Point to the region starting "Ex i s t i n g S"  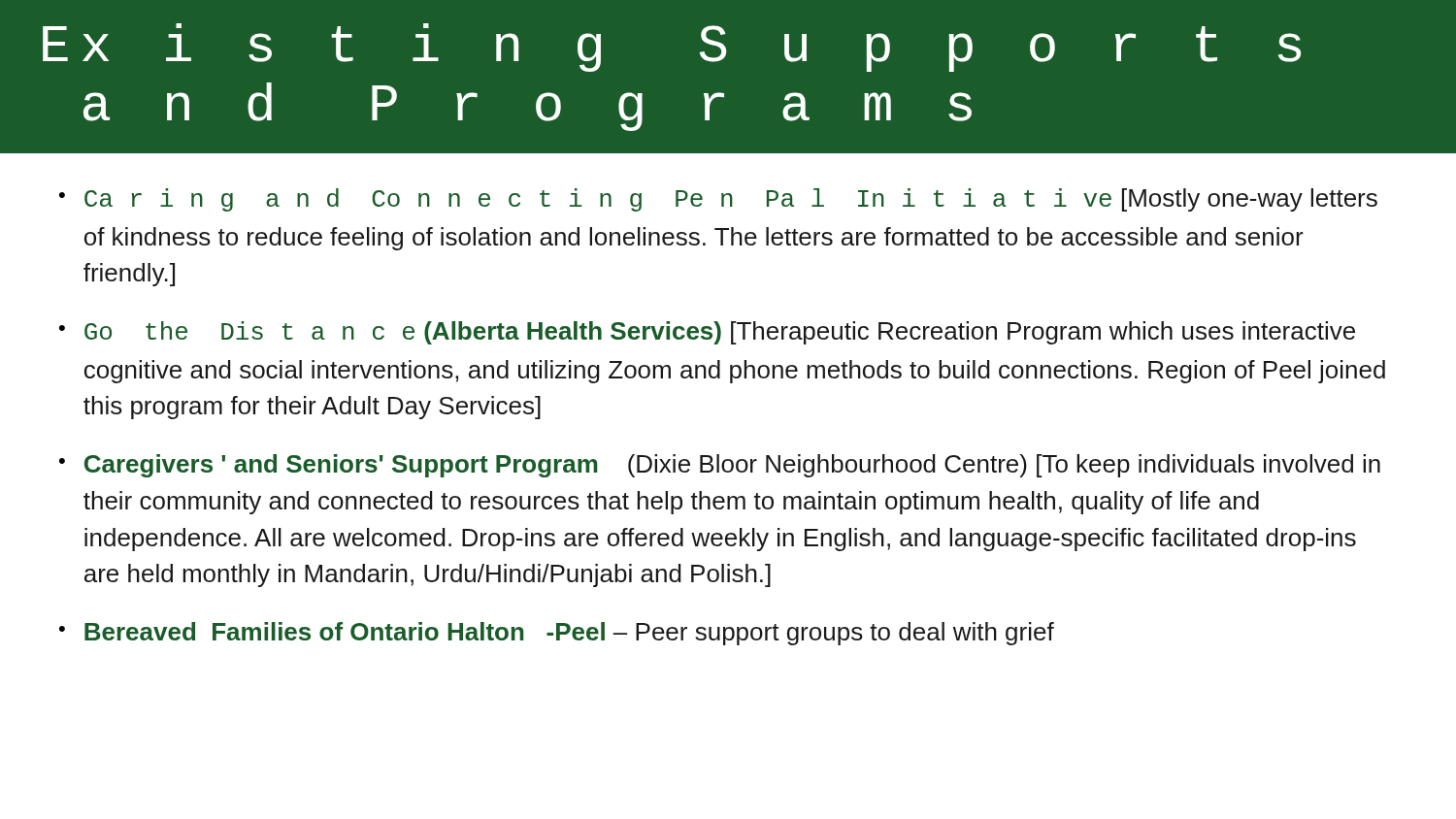(728, 77)
